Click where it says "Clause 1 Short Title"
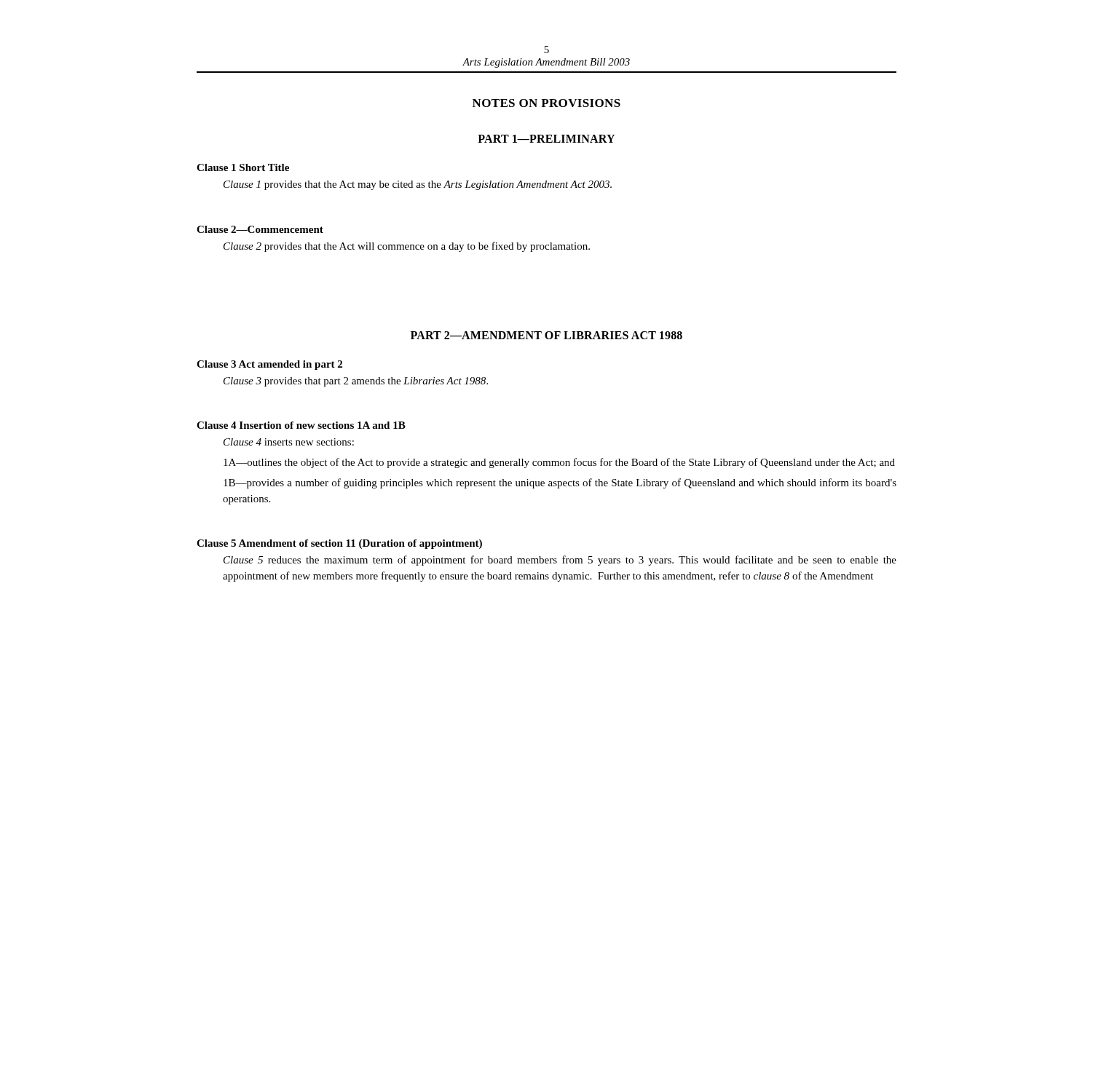The image size is (1093, 1092). point(243,167)
